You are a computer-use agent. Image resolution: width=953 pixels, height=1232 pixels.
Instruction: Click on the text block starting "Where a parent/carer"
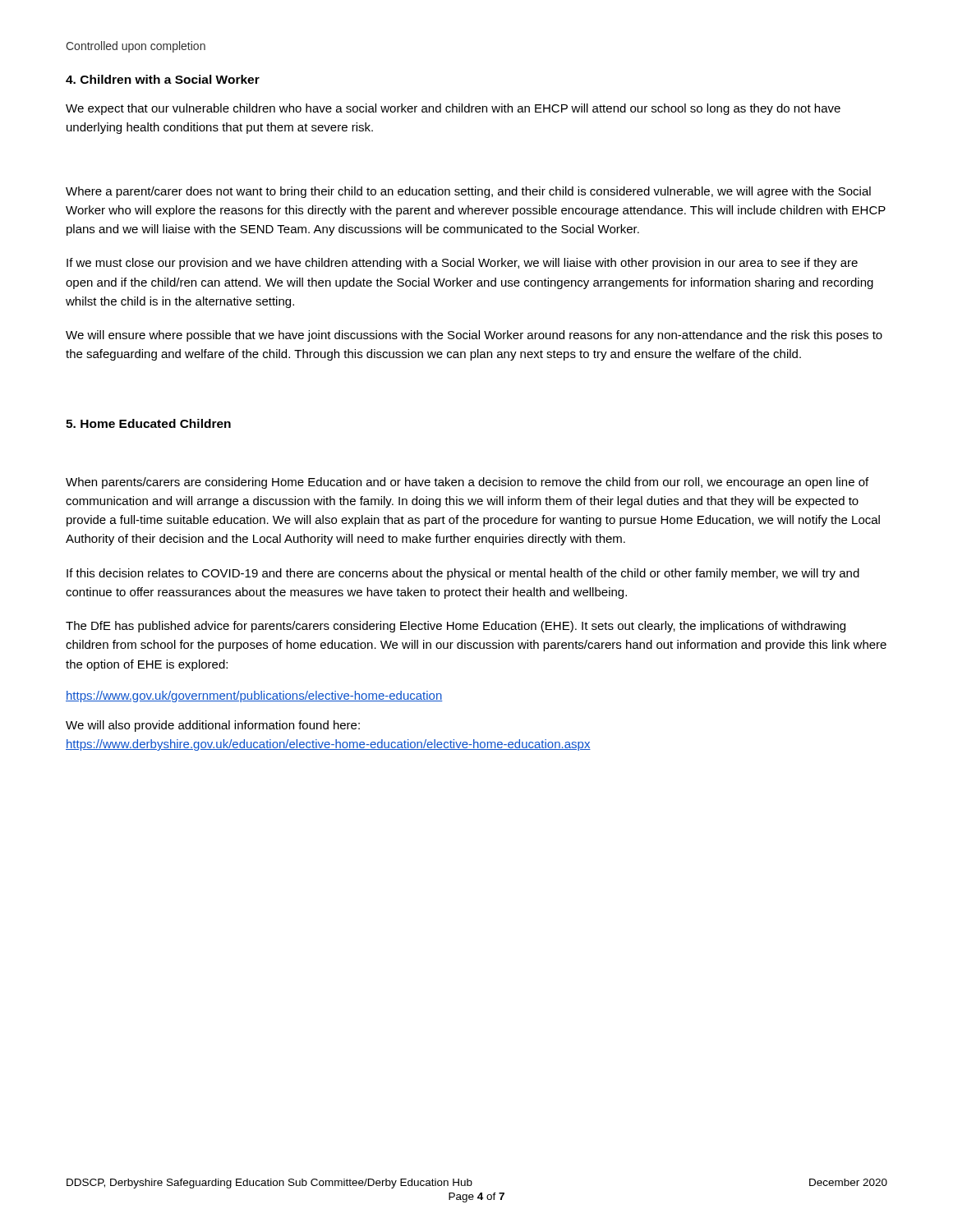pos(476,210)
